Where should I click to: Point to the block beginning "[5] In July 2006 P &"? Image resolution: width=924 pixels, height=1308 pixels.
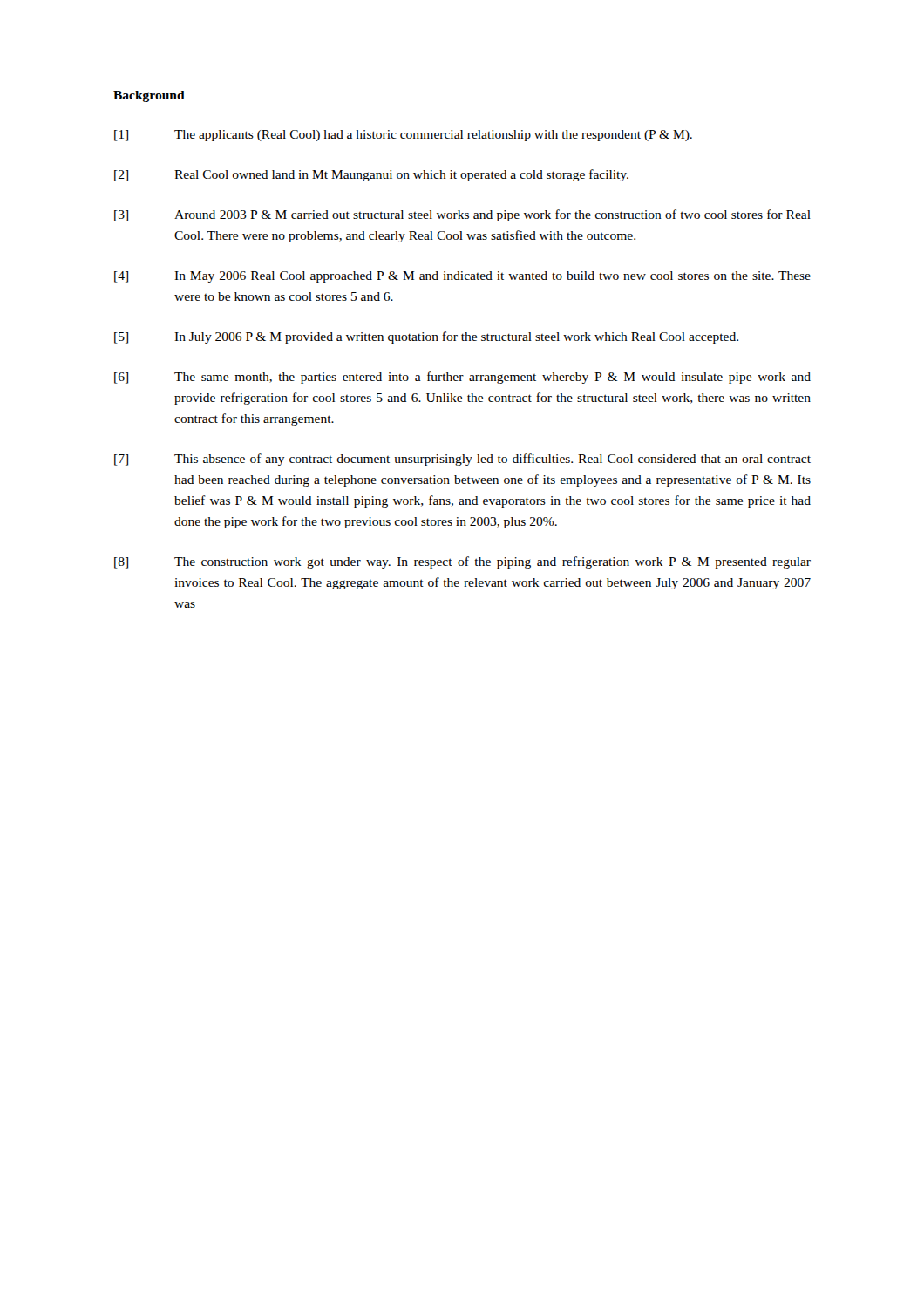[x=462, y=337]
